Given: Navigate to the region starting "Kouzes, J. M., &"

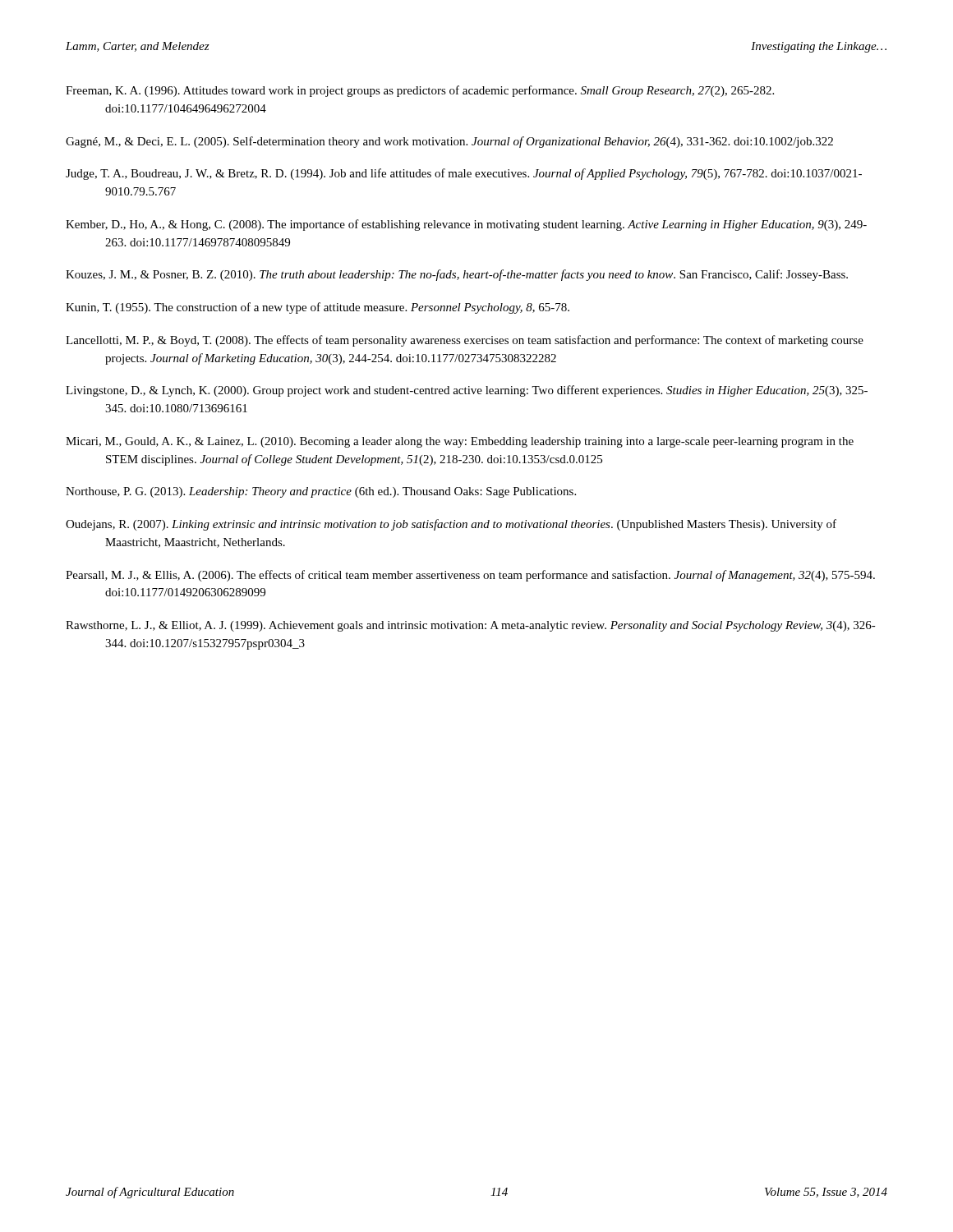Looking at the screenshot, I should pos(457,275).
